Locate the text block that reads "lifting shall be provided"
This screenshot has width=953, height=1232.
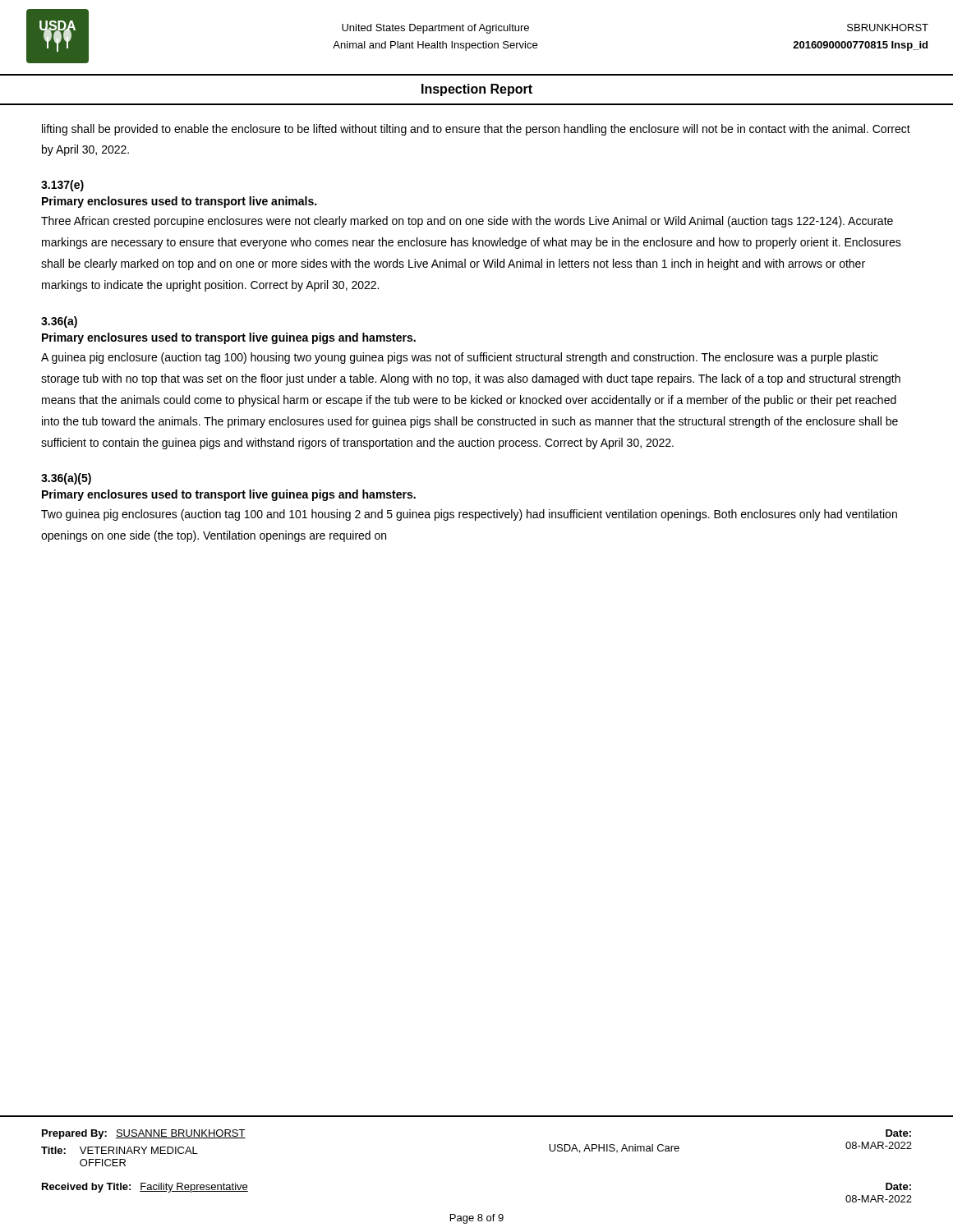(x=476, y=139)
